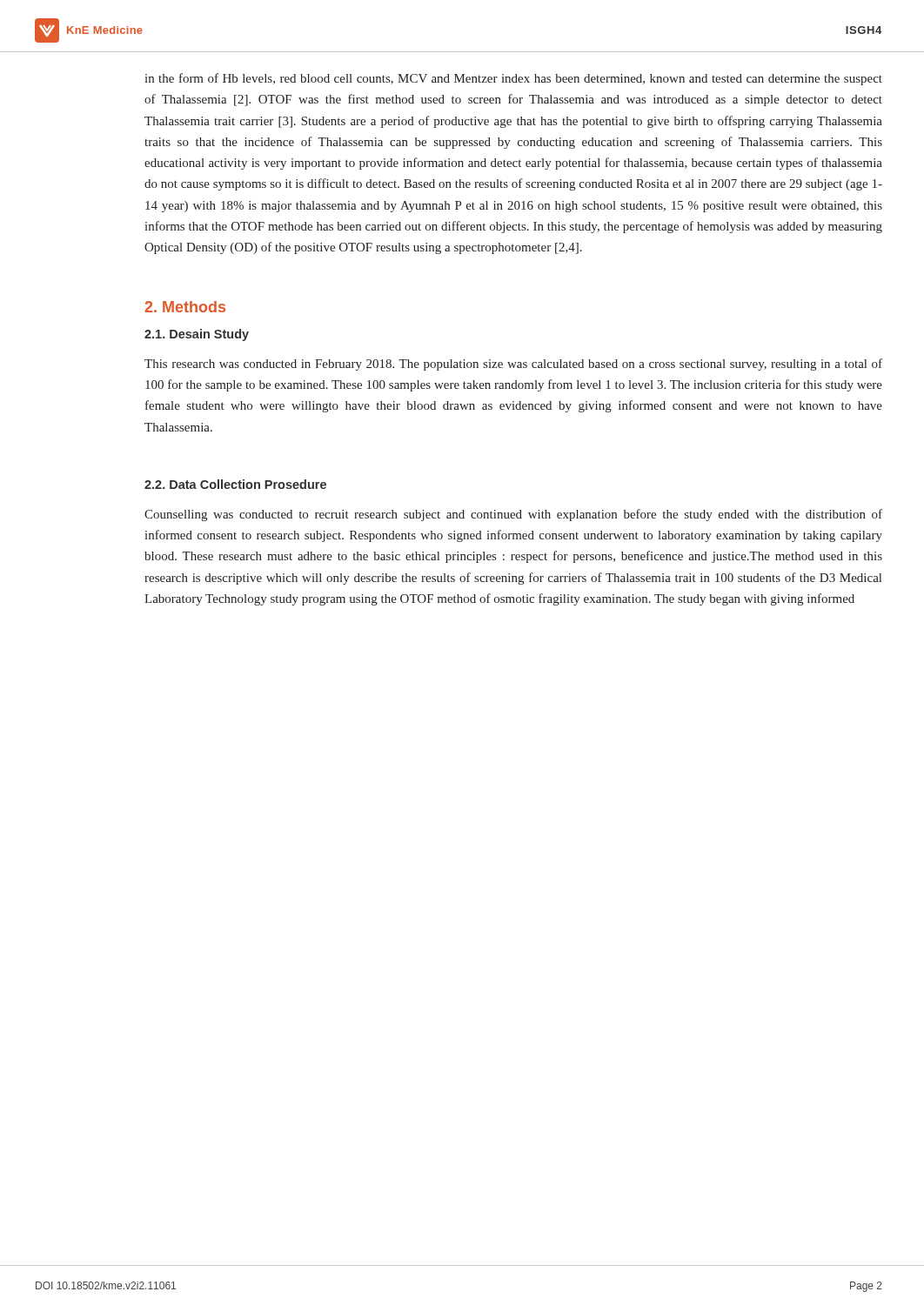
Task: Find the text block that reads "Counselling was conducted"
Action: pos(513,556)
